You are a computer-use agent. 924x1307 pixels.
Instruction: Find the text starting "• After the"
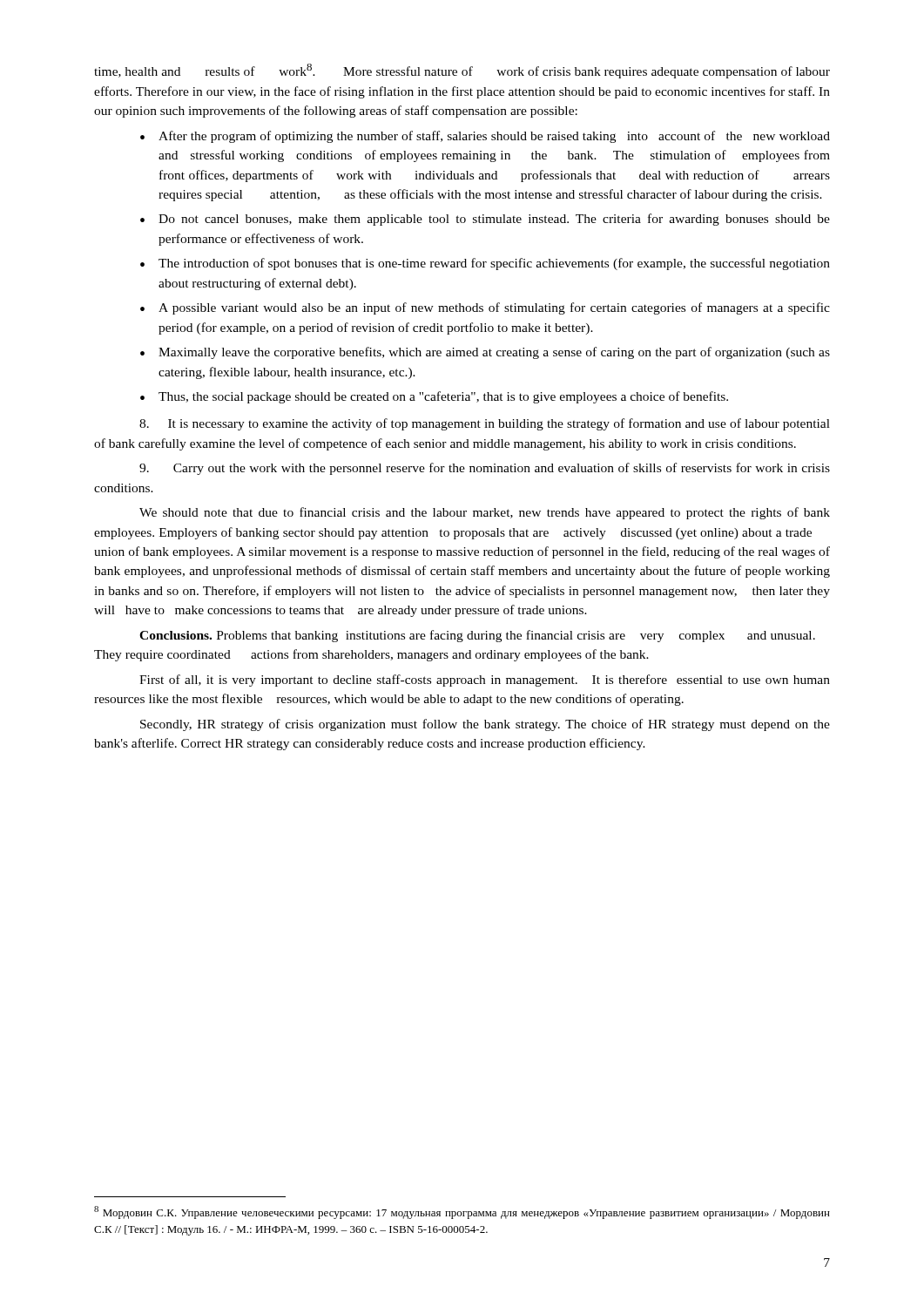[485, 165]
